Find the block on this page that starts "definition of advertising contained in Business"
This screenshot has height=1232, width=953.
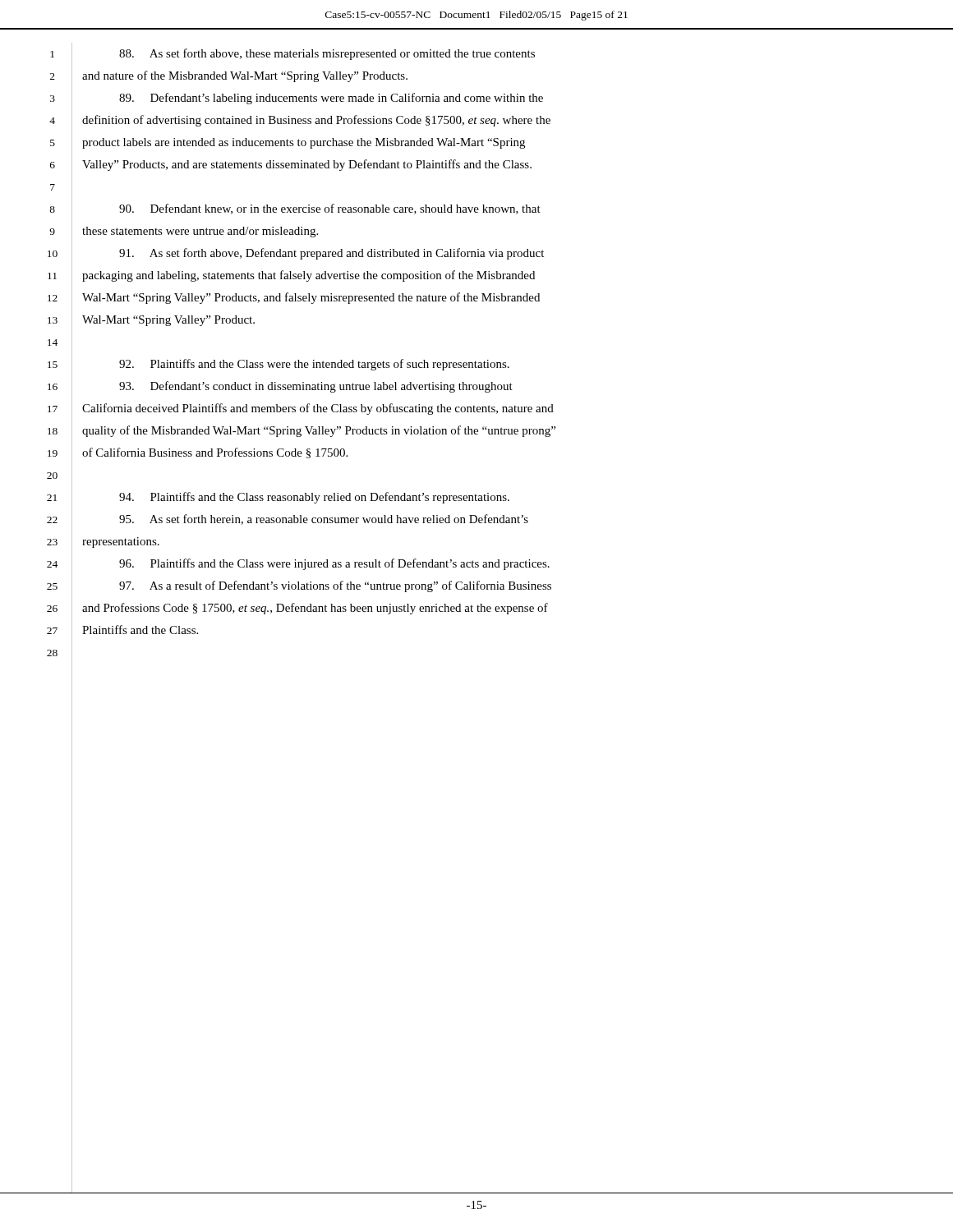point(316,120)
